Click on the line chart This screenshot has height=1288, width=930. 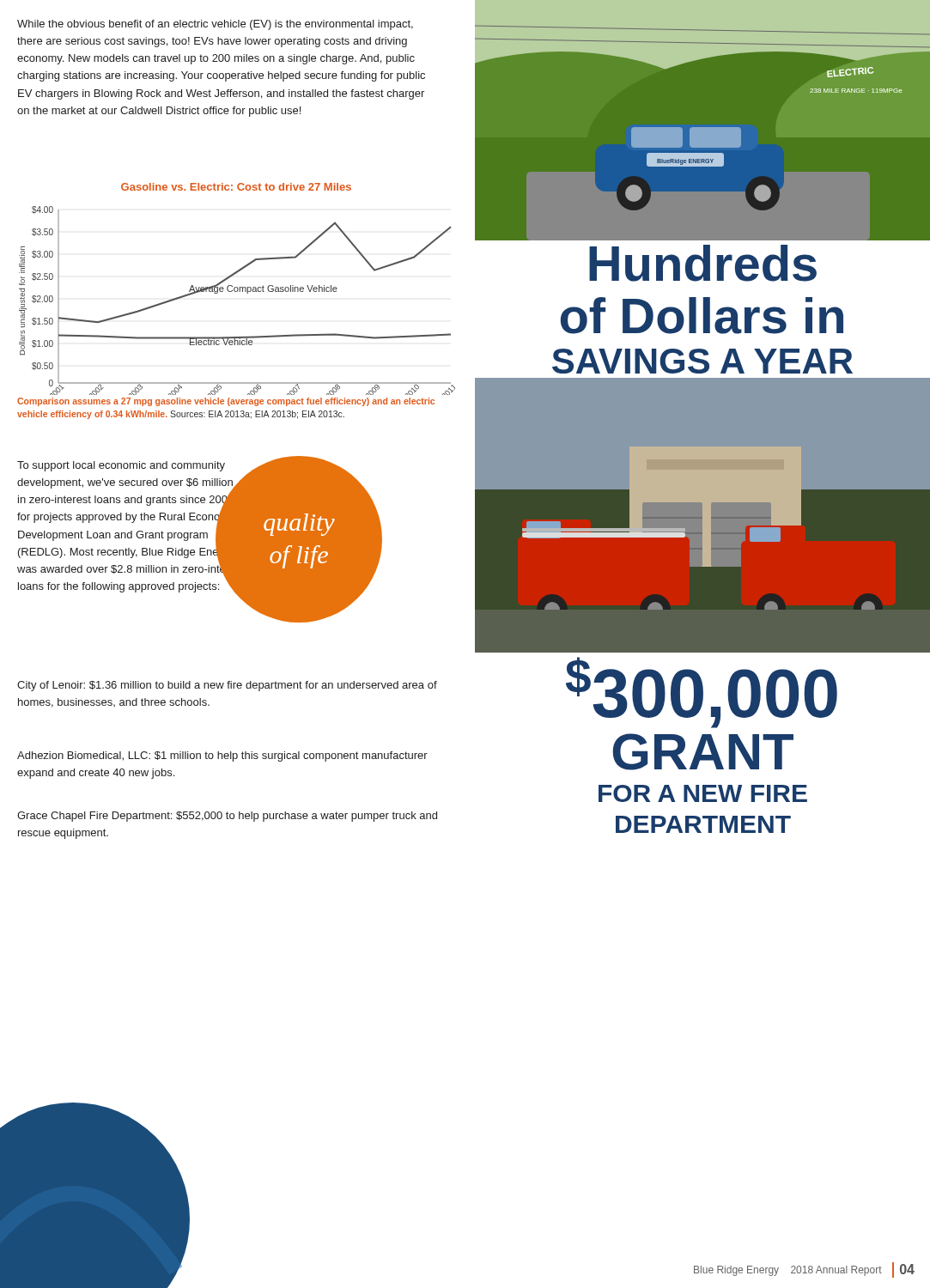coord(236,288)
